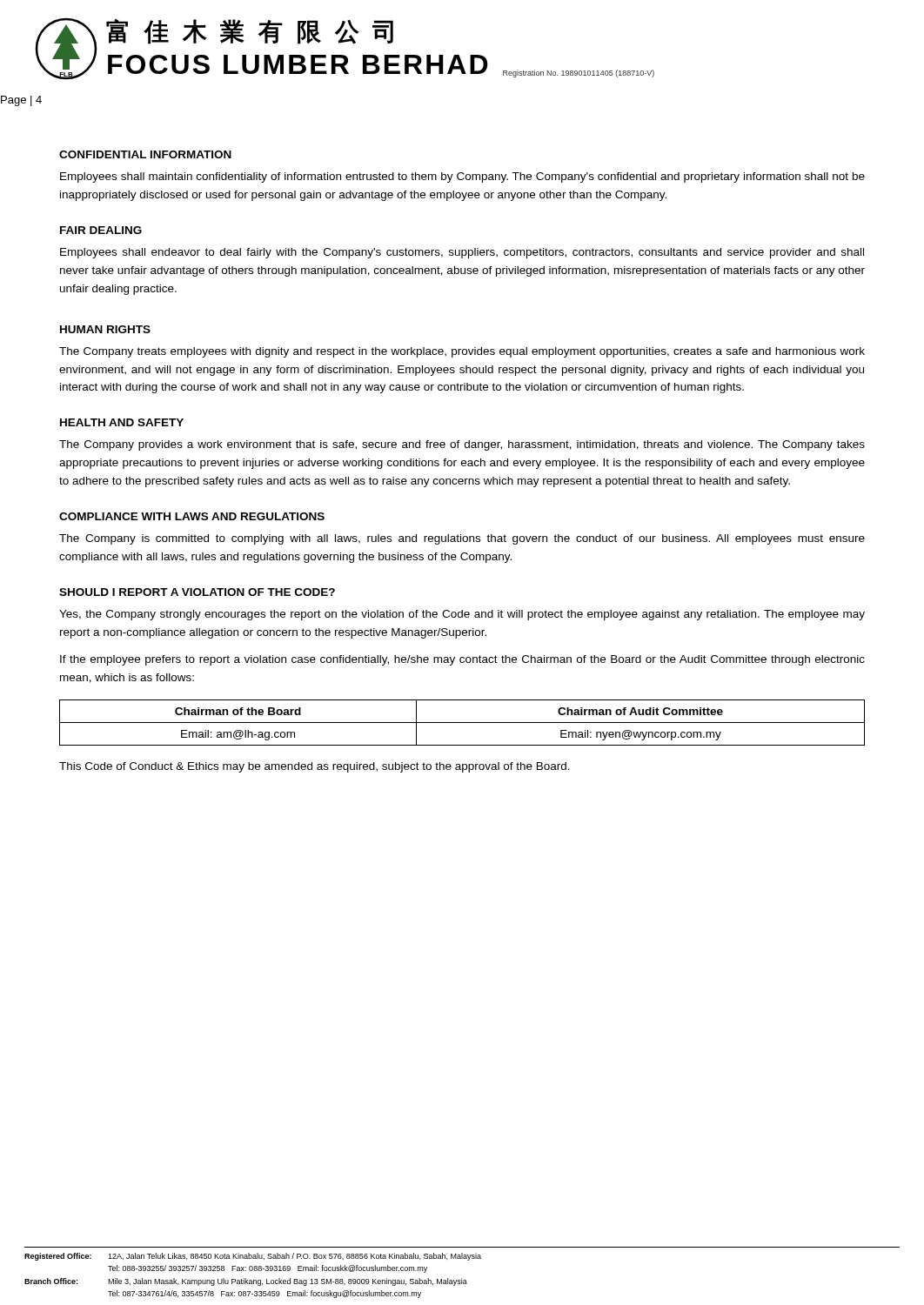Locate the block of text that opens with "Employees shall endeavor to deal"
Image resolution: width=924 pixels, height=1305 pixels.
point(462,270)
